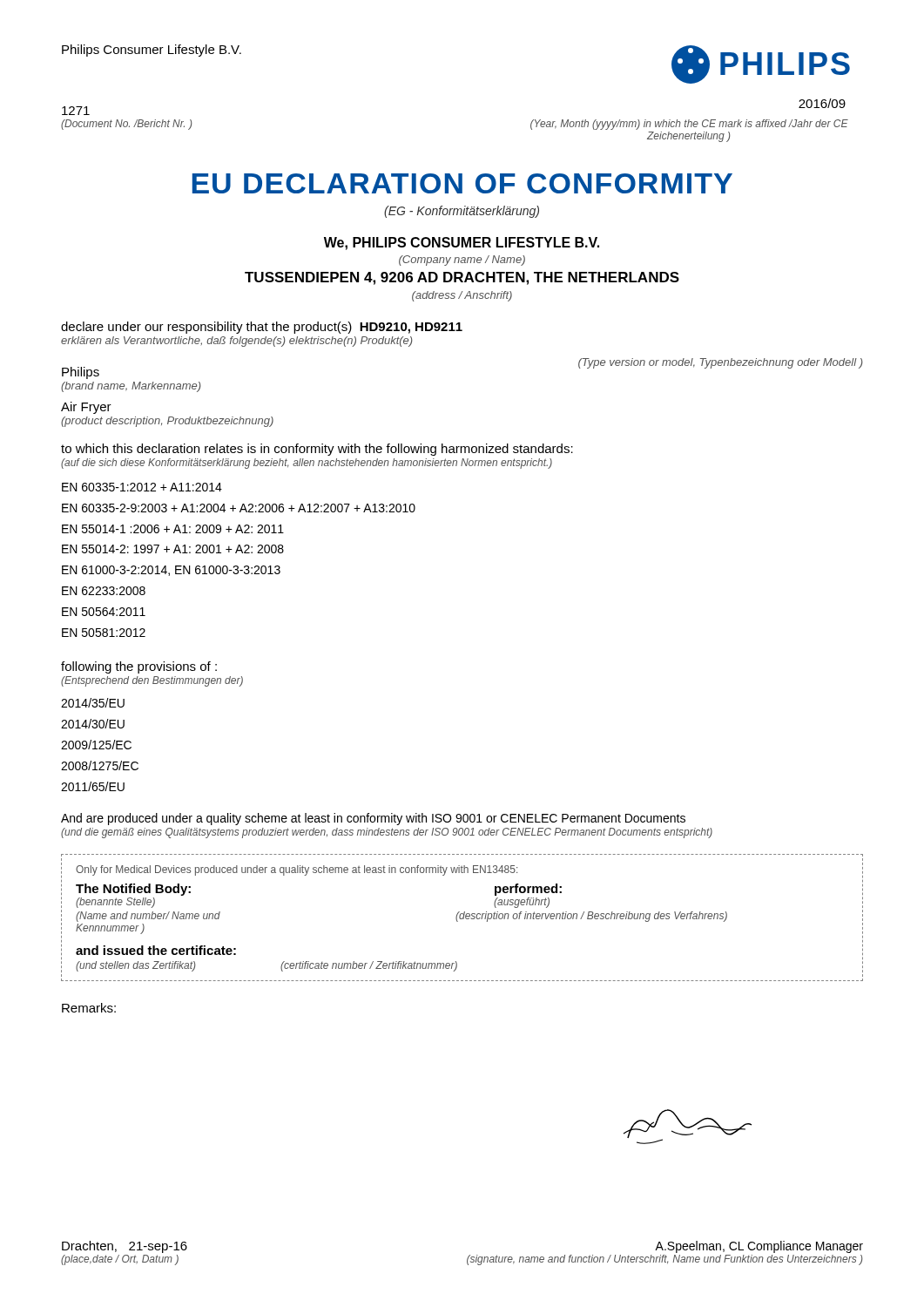Click on the element starting "EU DECLARATION OF CONFORMITY (EG - Konformitätserklärung)"
The width and height of the screenshot is (924, 1307).
(462, 192)
